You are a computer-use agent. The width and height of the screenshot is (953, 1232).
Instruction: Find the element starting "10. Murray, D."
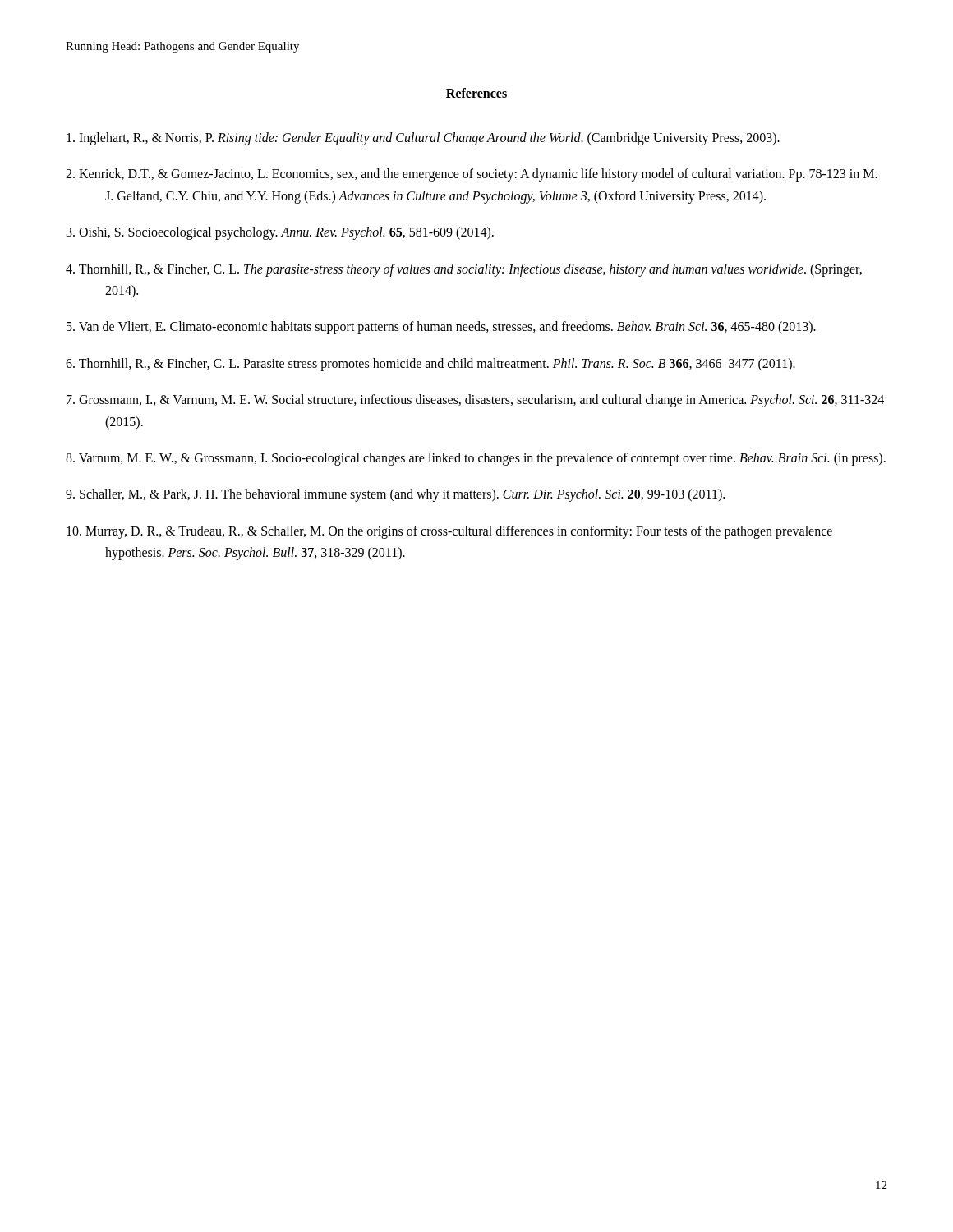click(449, 542)
